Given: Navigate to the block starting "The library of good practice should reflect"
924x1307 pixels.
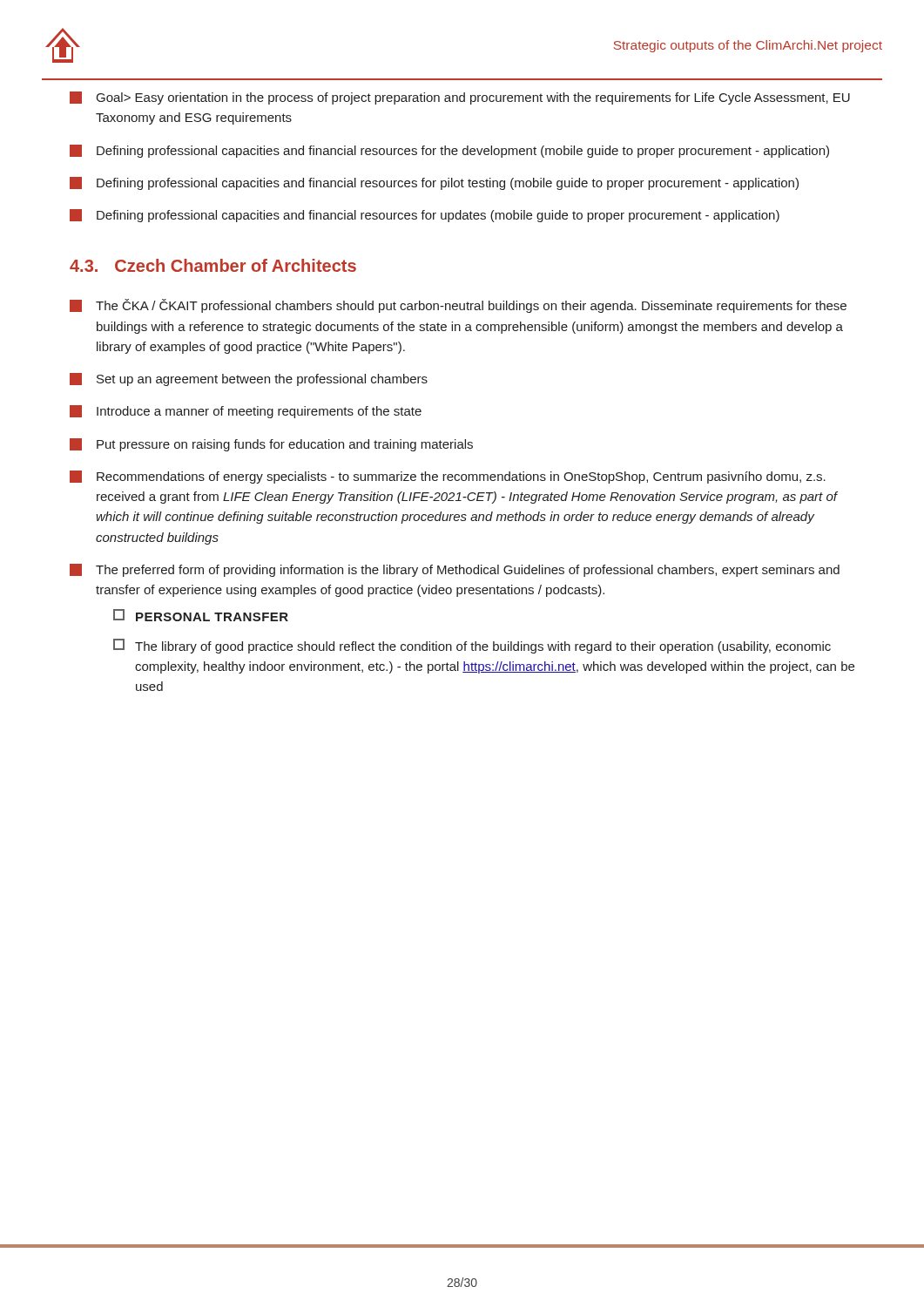Looking at the screenshot, I should click(492, 666).
